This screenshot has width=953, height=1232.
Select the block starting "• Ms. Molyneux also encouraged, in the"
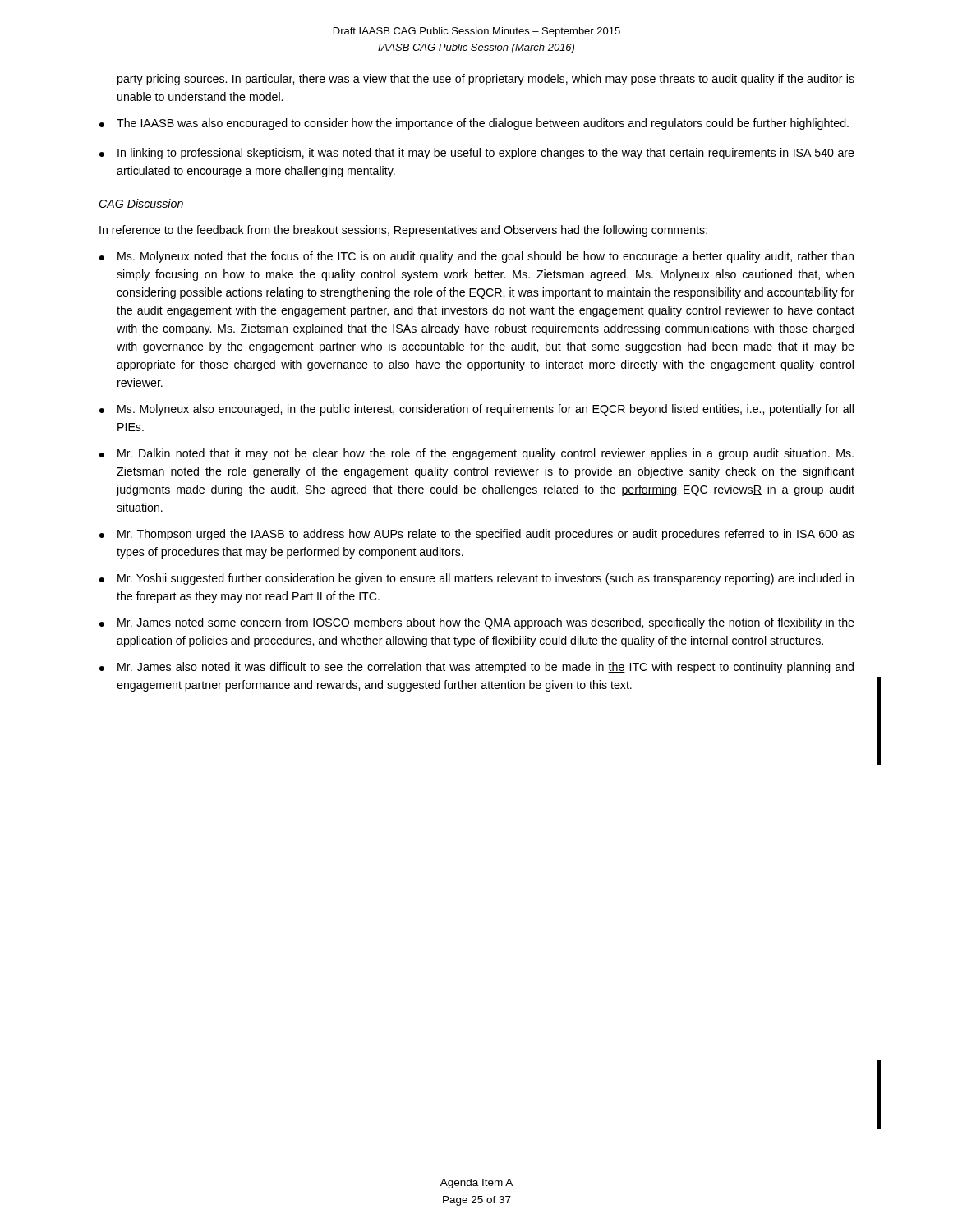tap(476, 418)
